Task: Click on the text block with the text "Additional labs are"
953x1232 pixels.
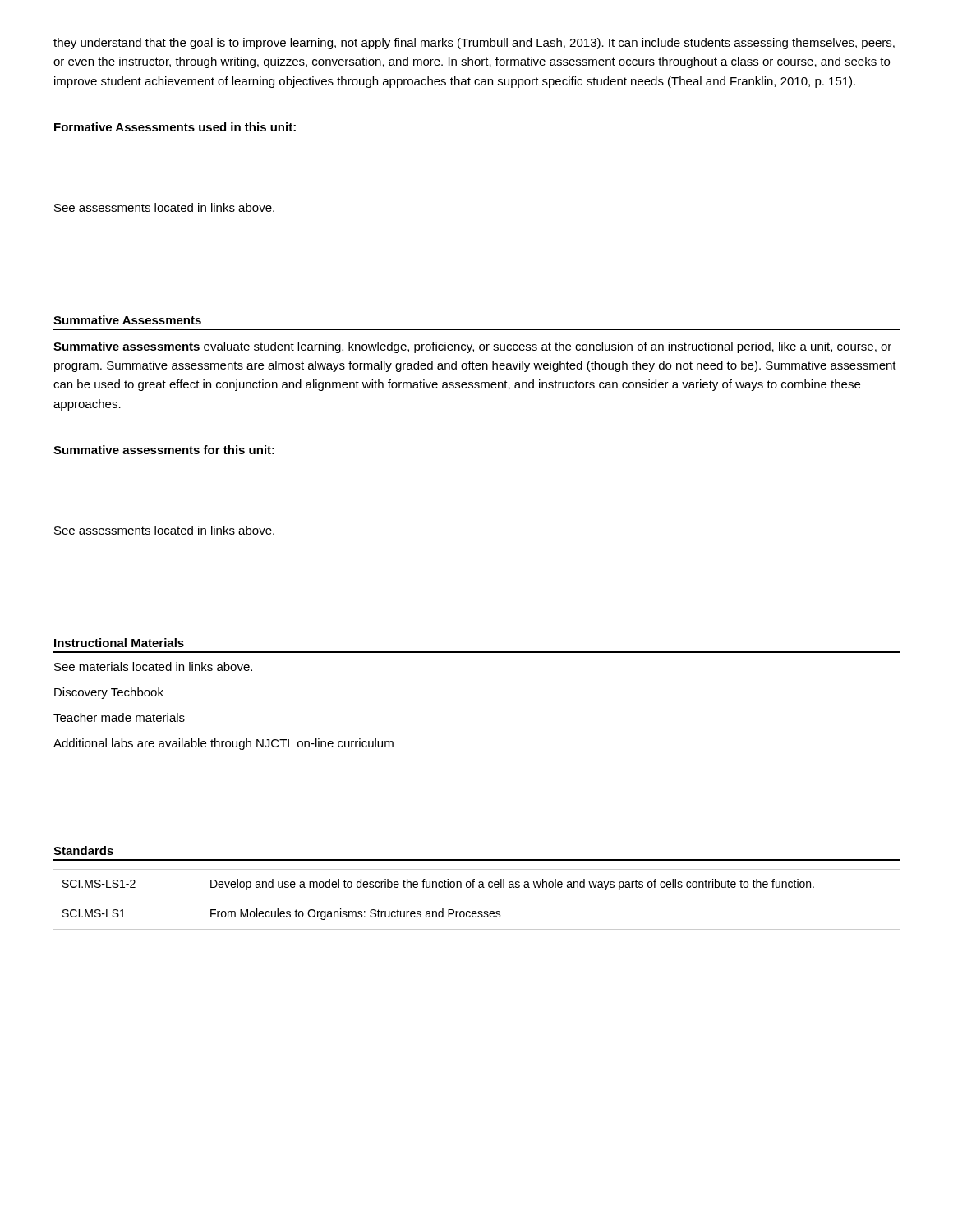Action: tap(224, 743)
